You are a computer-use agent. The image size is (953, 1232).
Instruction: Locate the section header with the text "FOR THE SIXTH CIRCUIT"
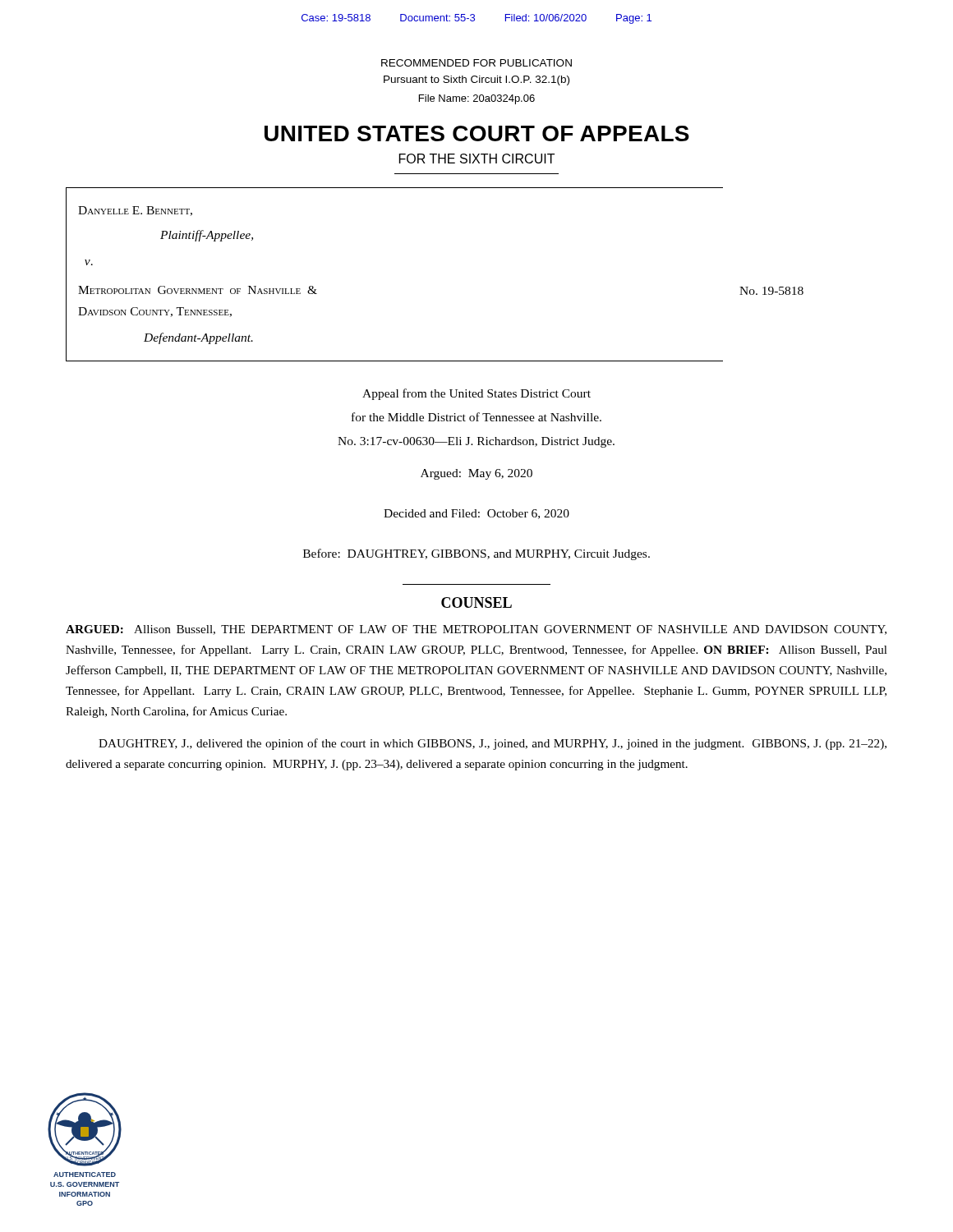coord(476,158)
